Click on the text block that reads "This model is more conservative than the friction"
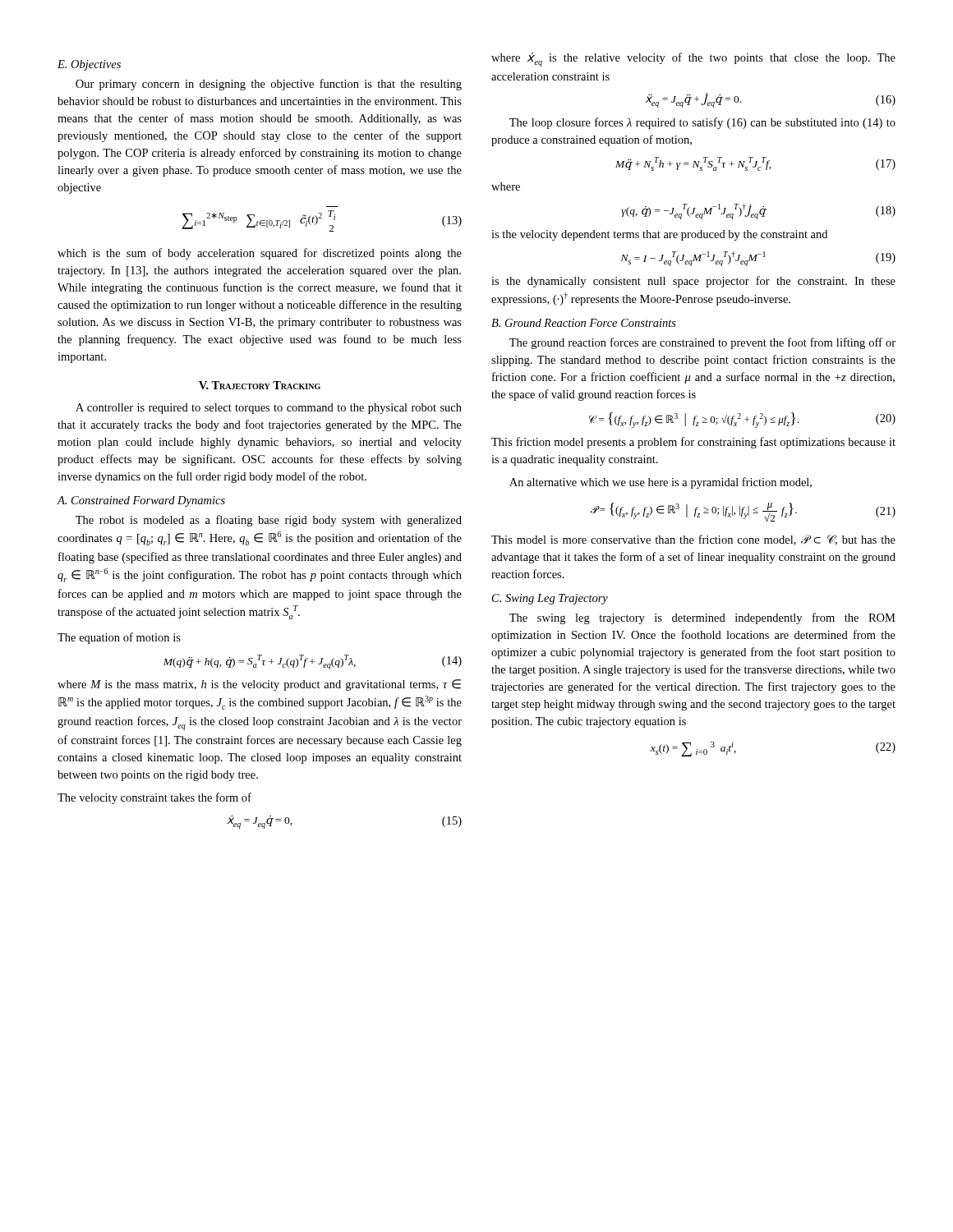This screenshot has width=953, height=1232. (x=693, y=558)
